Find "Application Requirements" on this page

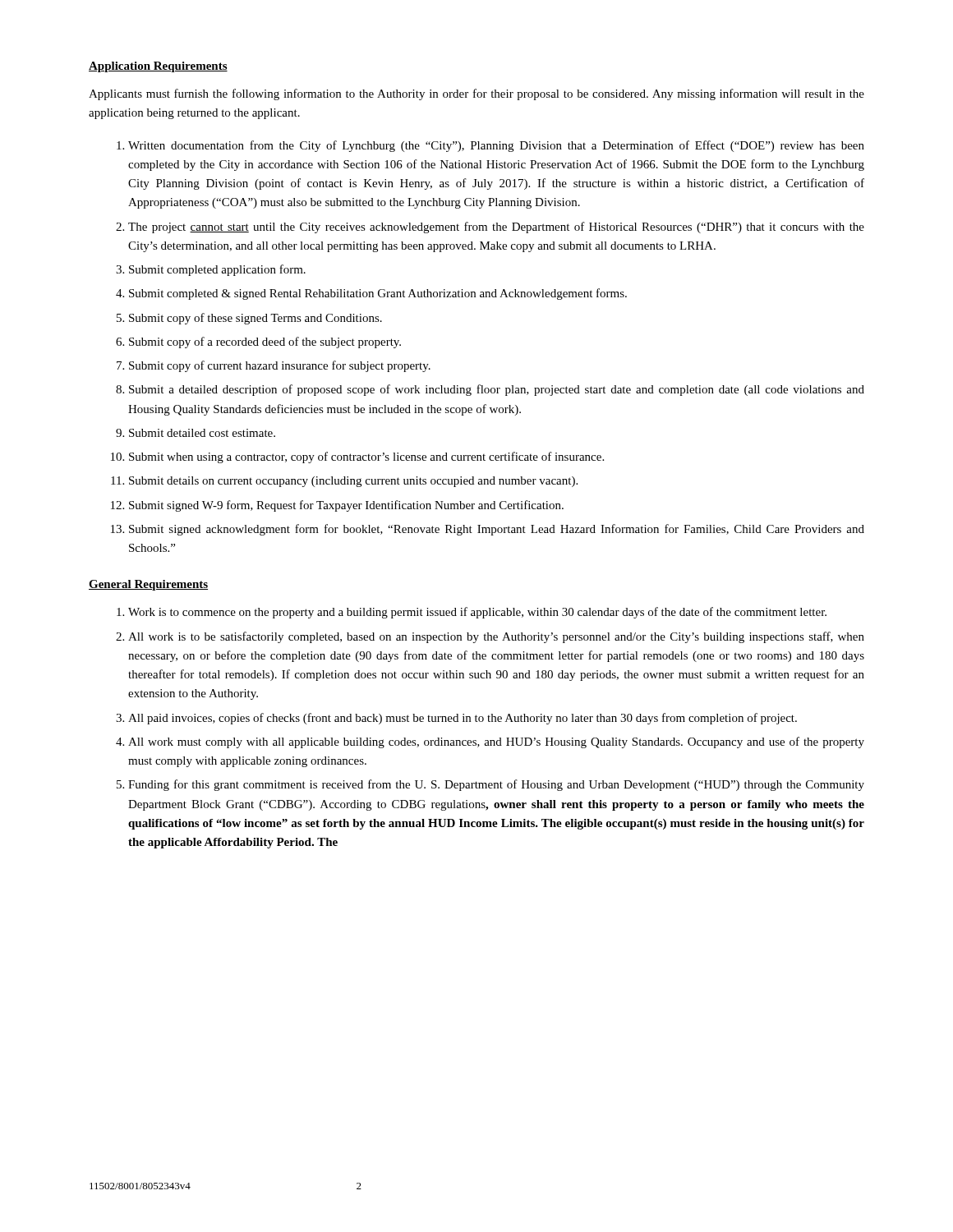[x=158, y=66]
